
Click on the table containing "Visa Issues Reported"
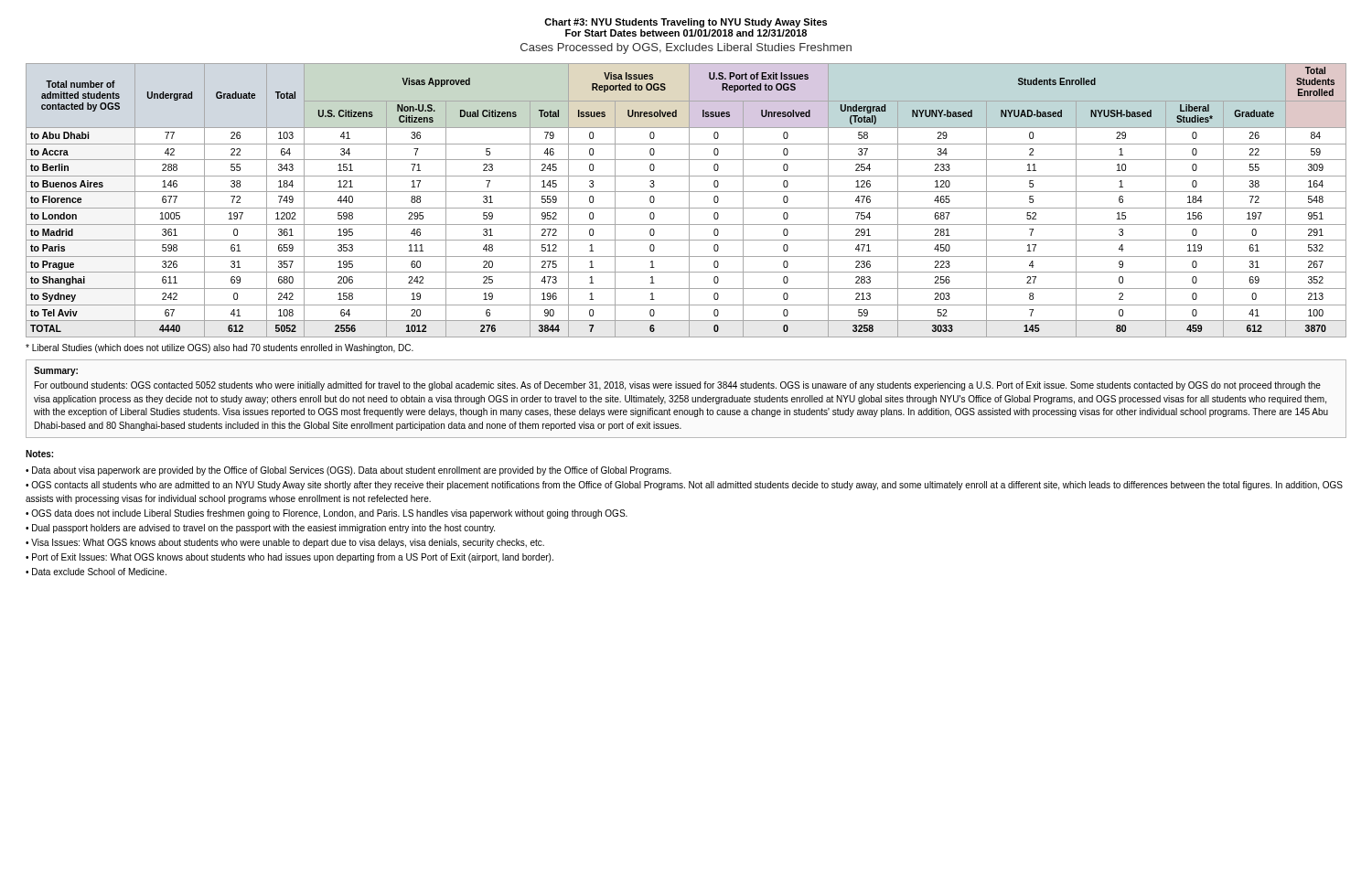tap(686, 200)
